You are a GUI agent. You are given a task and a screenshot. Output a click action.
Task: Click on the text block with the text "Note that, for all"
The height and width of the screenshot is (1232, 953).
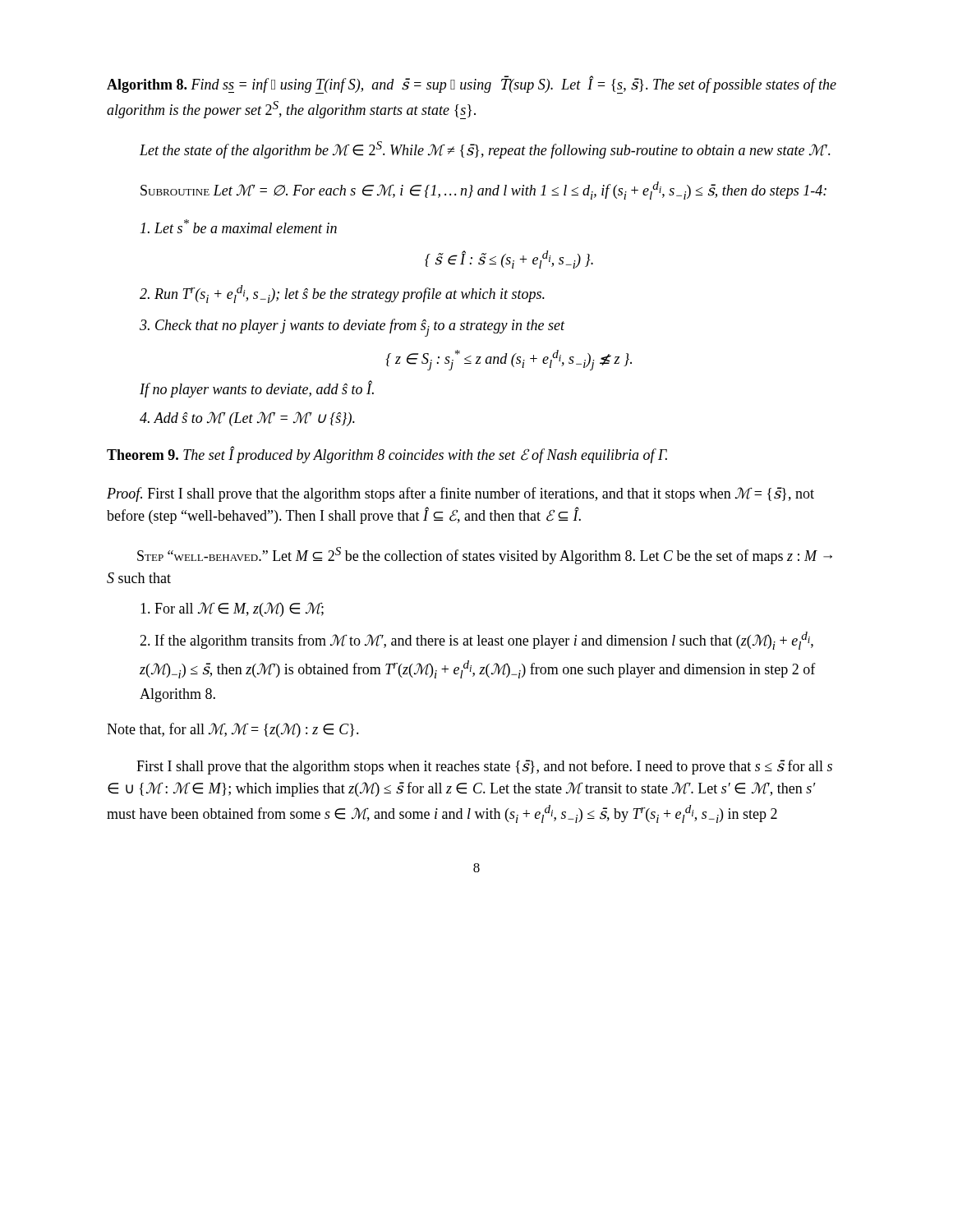pyautogui.click(x=233, y=730)
